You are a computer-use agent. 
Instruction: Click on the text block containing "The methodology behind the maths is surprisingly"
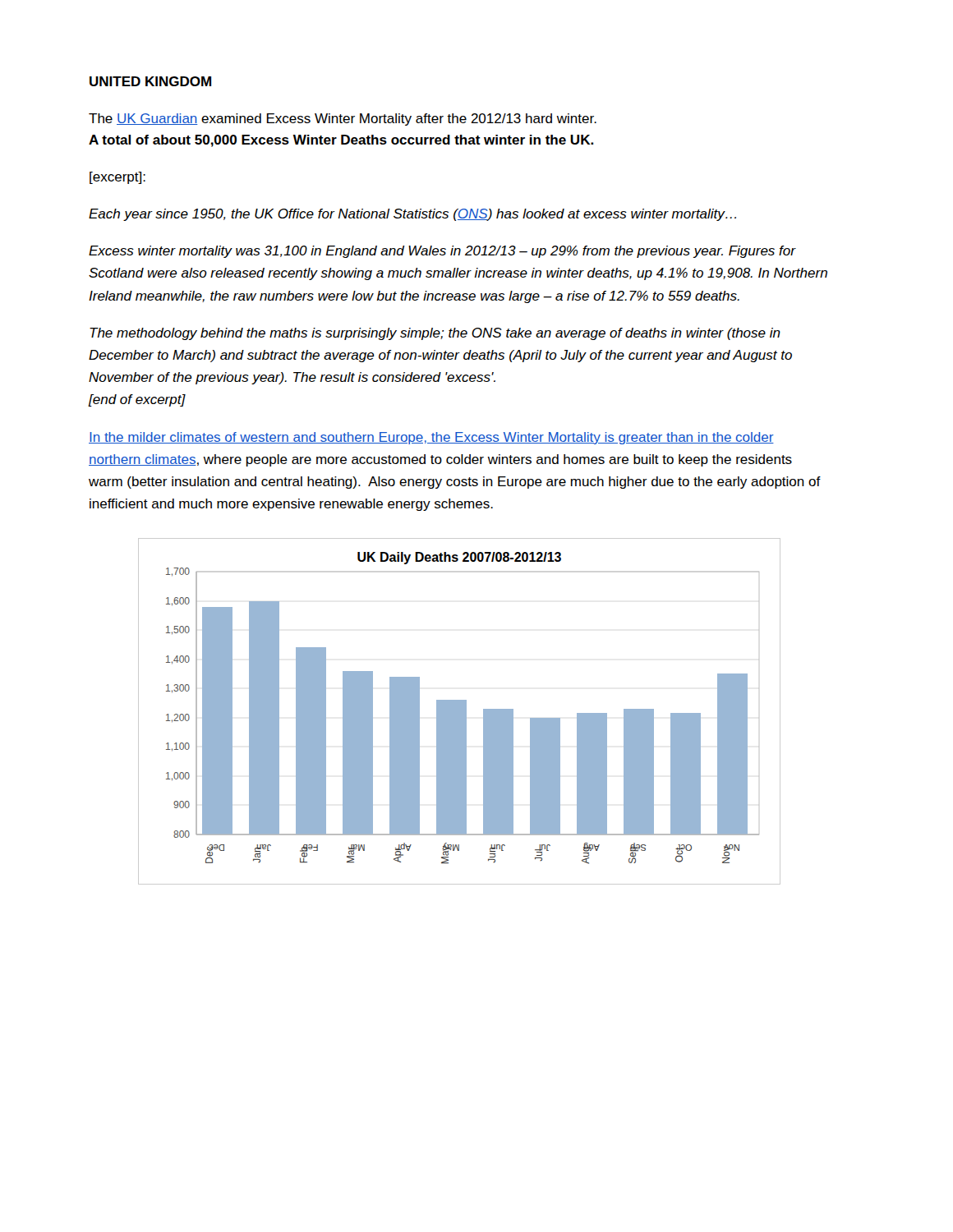441,366
